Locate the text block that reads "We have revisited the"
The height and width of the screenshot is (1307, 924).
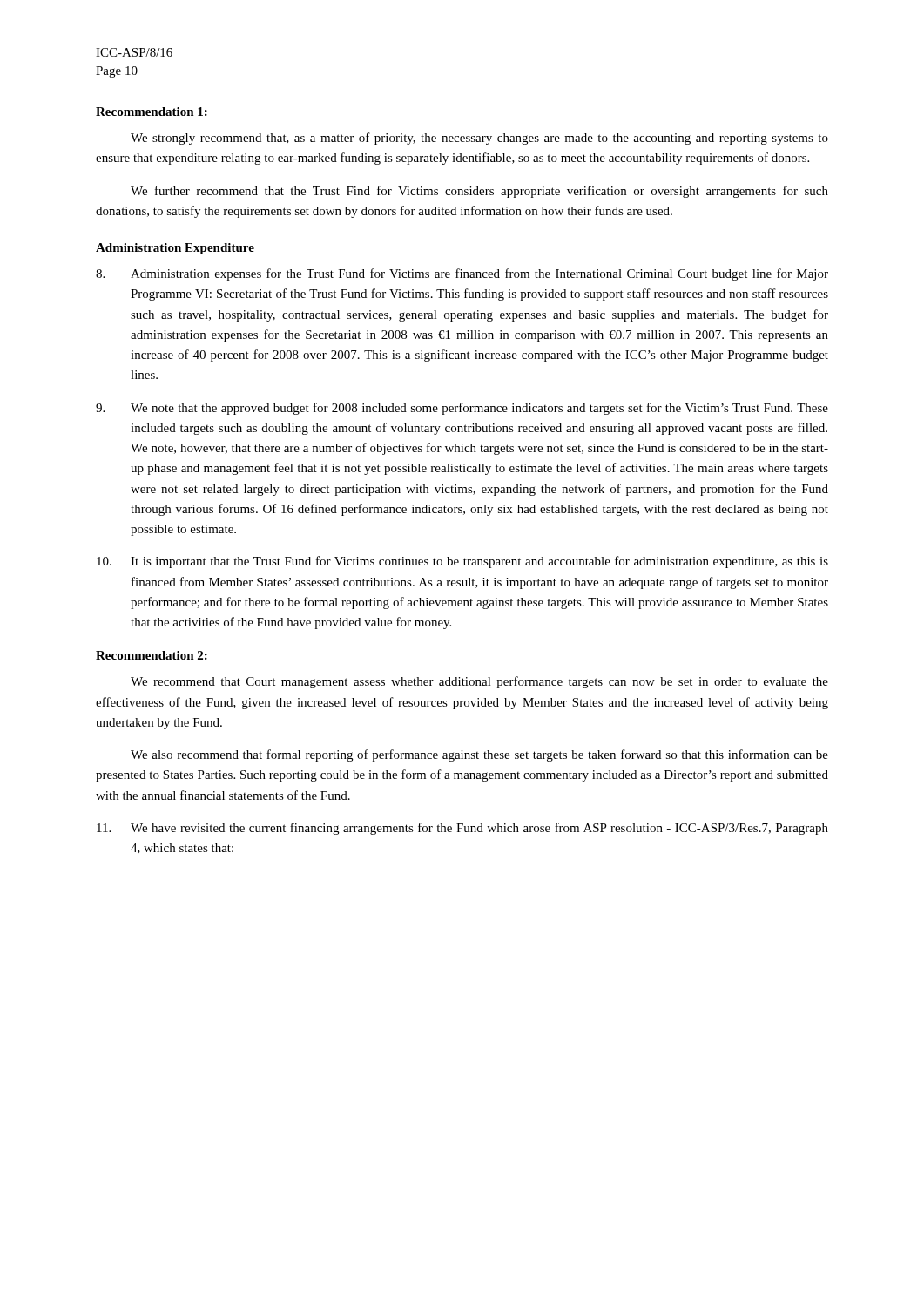coord(462,838)
